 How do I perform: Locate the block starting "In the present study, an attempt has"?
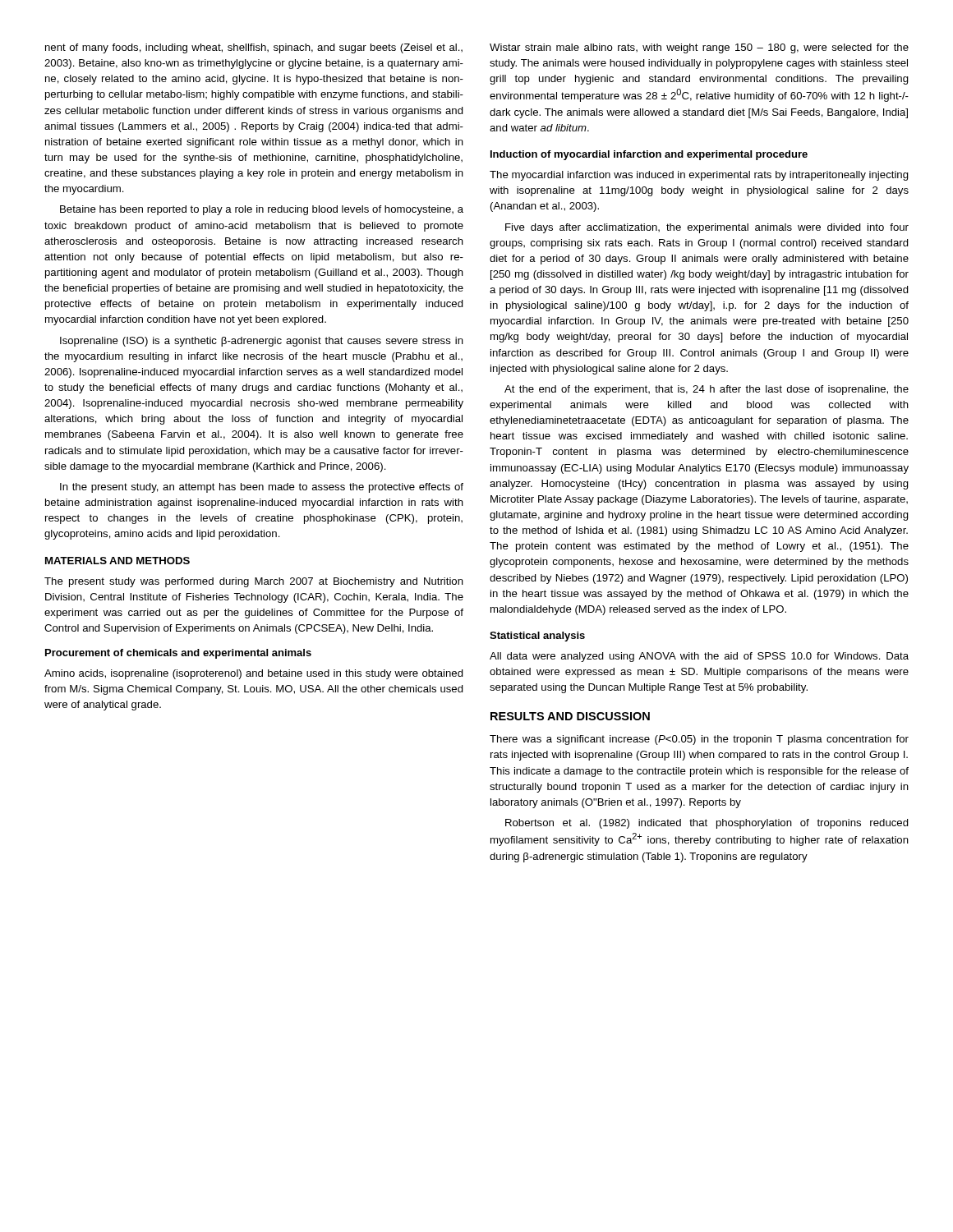pyautogui.click(x=254, y=510)
